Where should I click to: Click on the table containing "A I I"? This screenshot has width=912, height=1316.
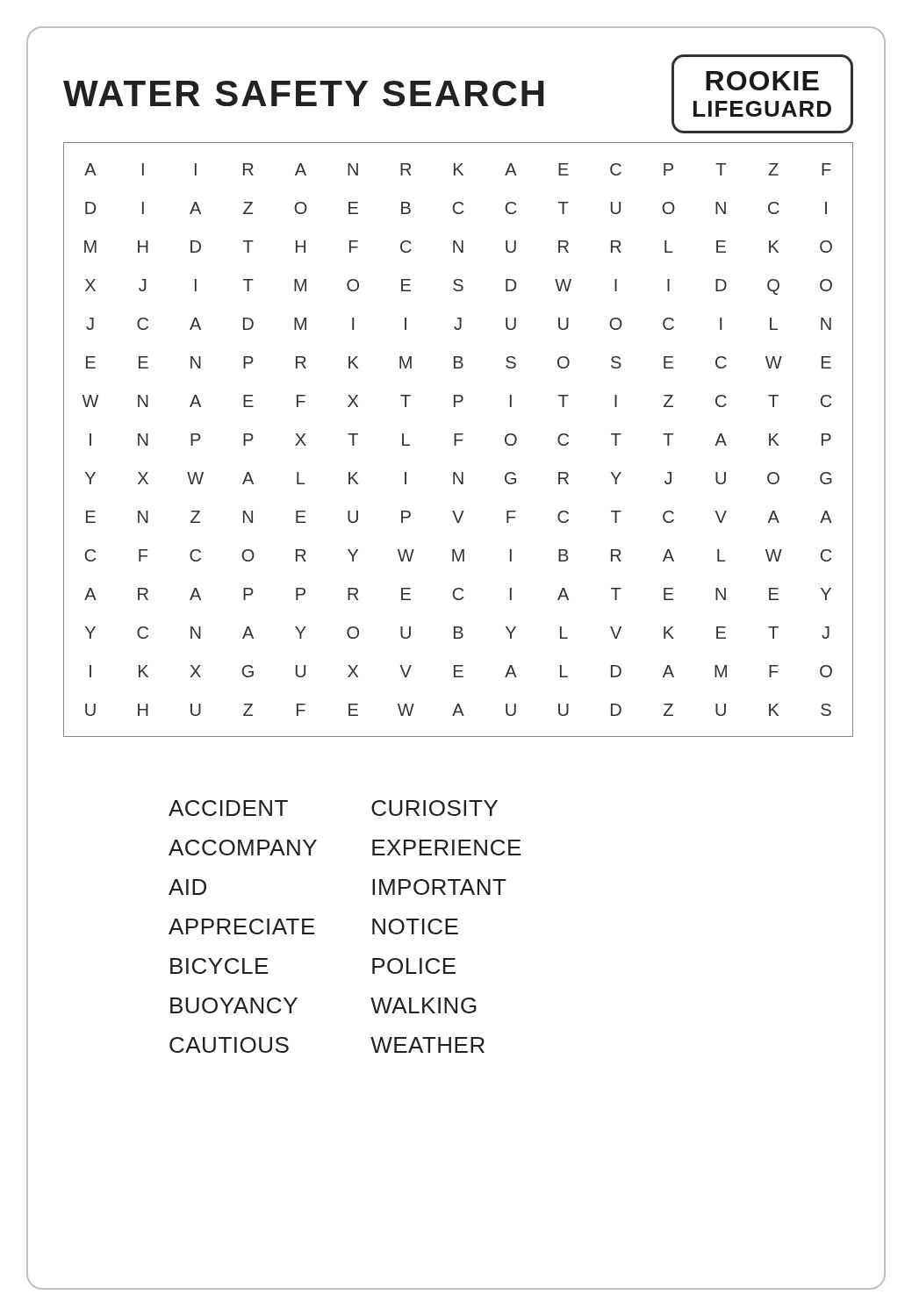click(x=458, y=440)
